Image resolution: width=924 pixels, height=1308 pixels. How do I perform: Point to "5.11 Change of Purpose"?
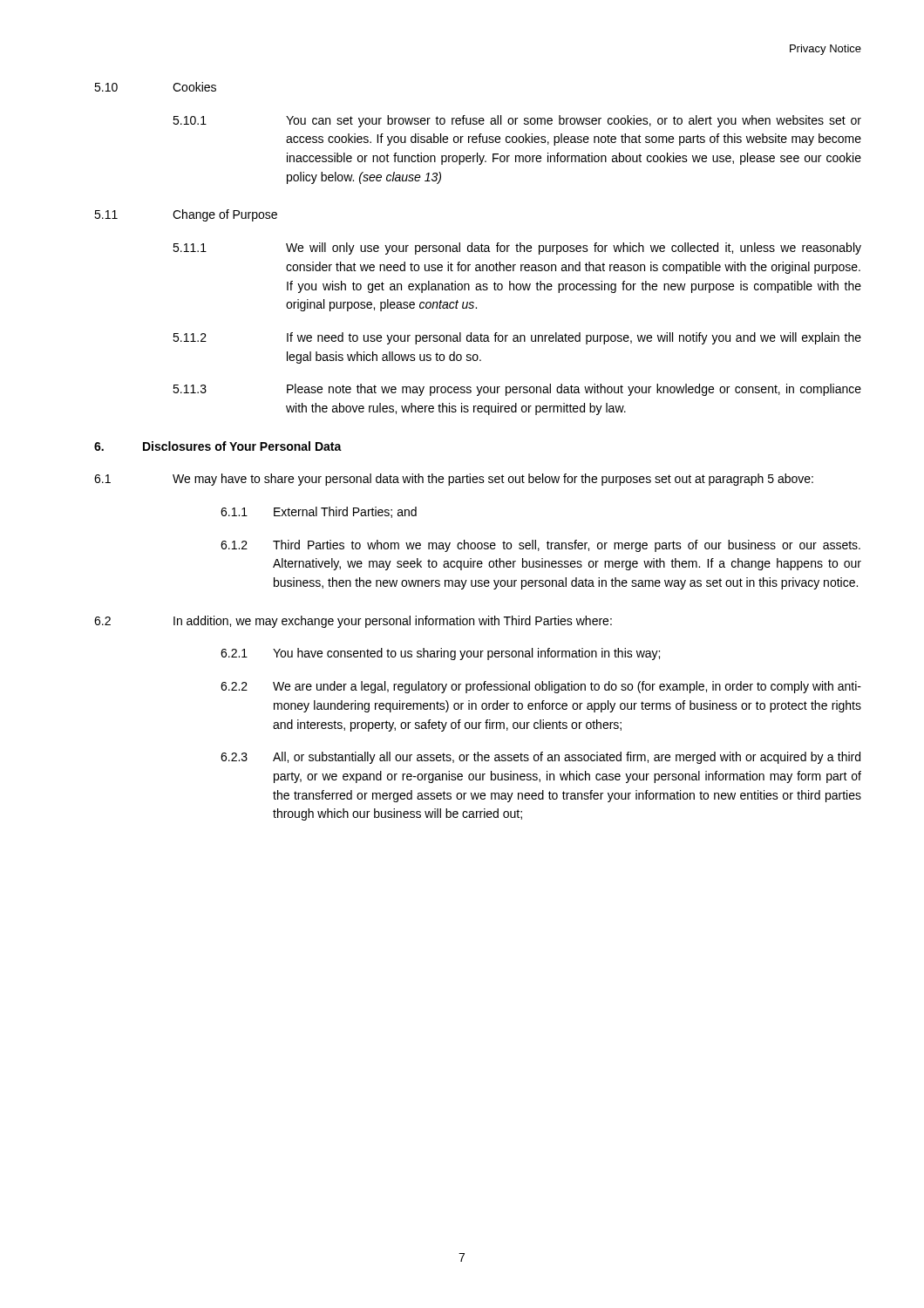(186, 215)
